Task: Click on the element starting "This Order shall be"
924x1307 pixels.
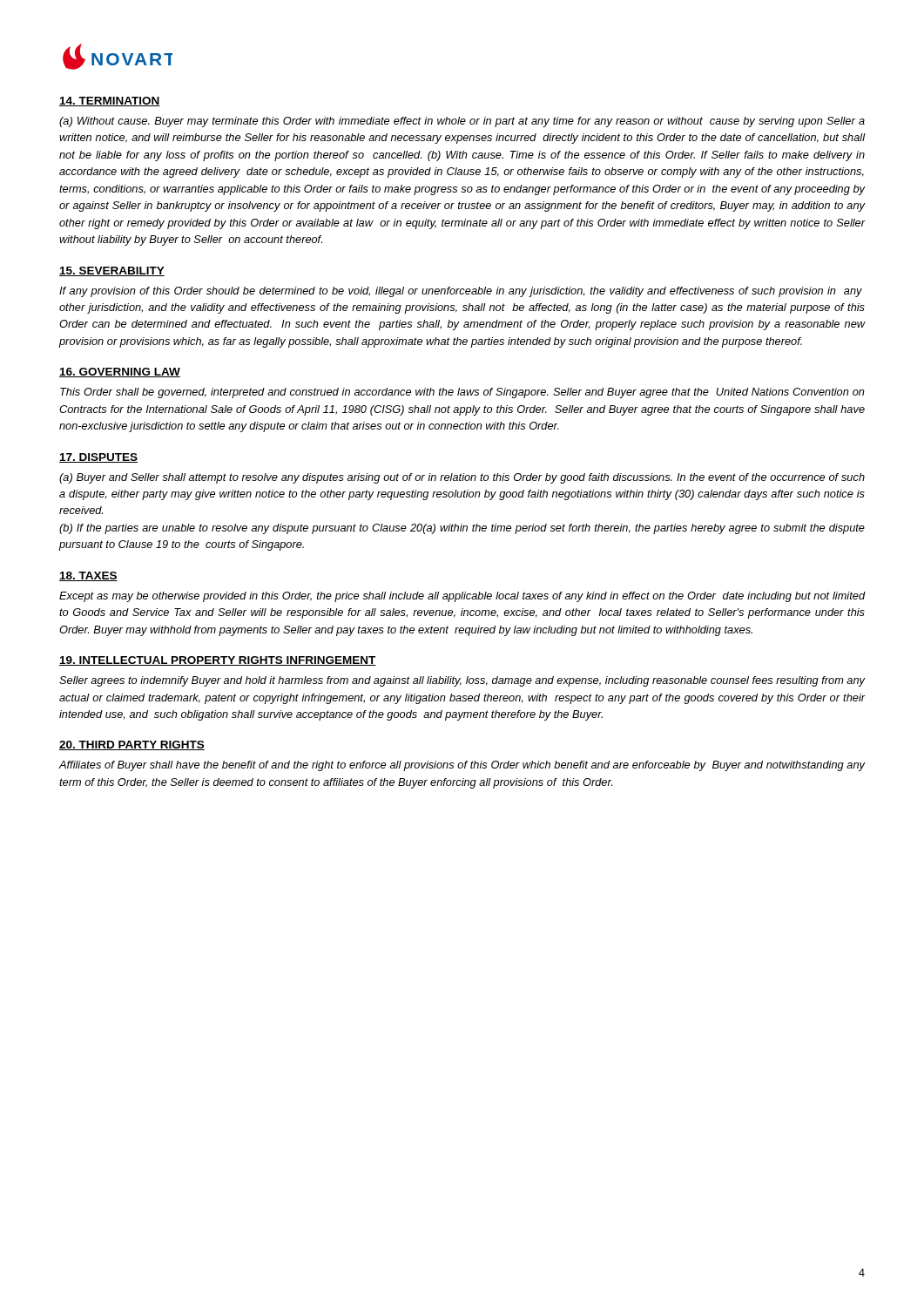Action: click(x=462, y=409)
